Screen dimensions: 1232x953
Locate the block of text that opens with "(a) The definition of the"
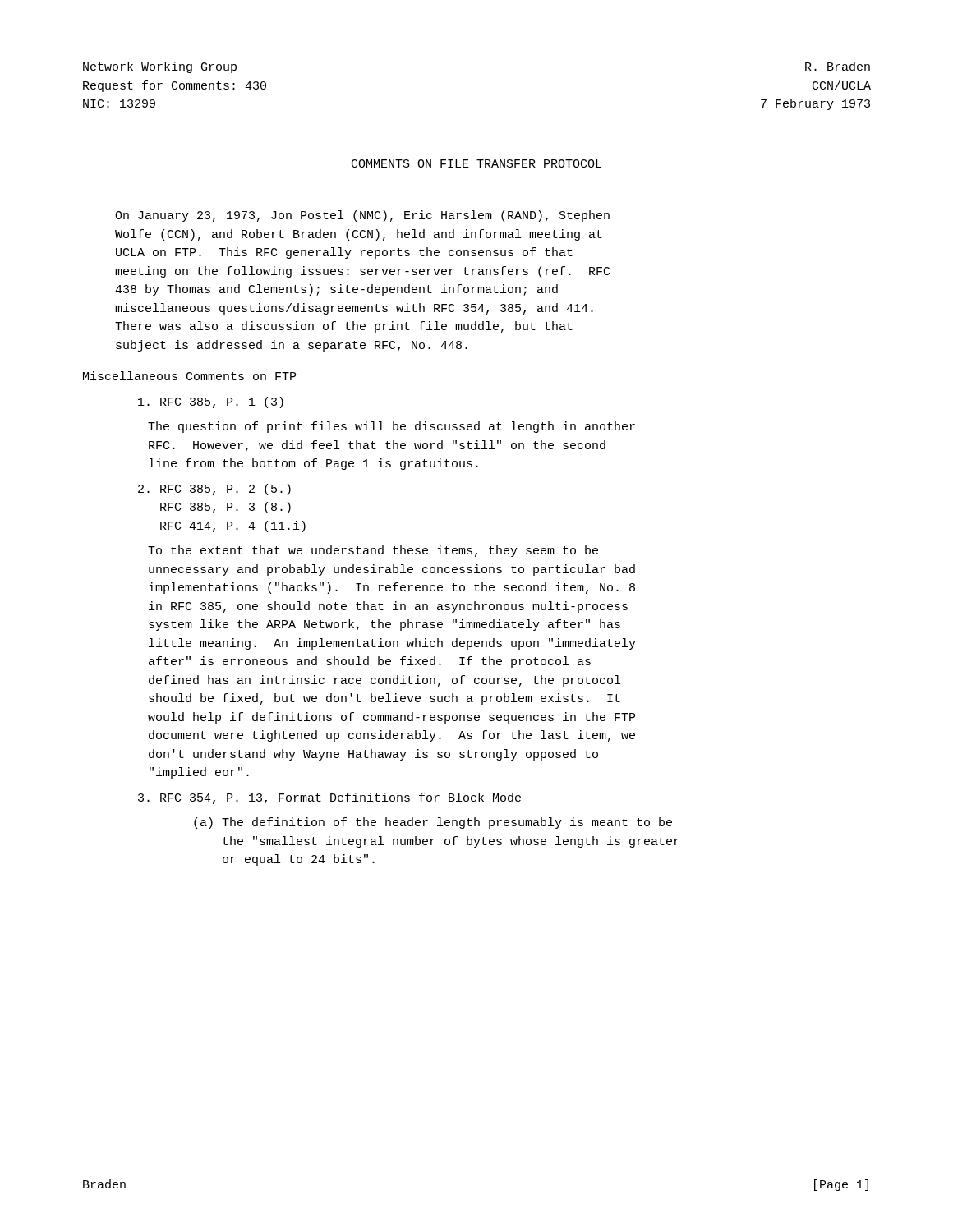(414, 842)
